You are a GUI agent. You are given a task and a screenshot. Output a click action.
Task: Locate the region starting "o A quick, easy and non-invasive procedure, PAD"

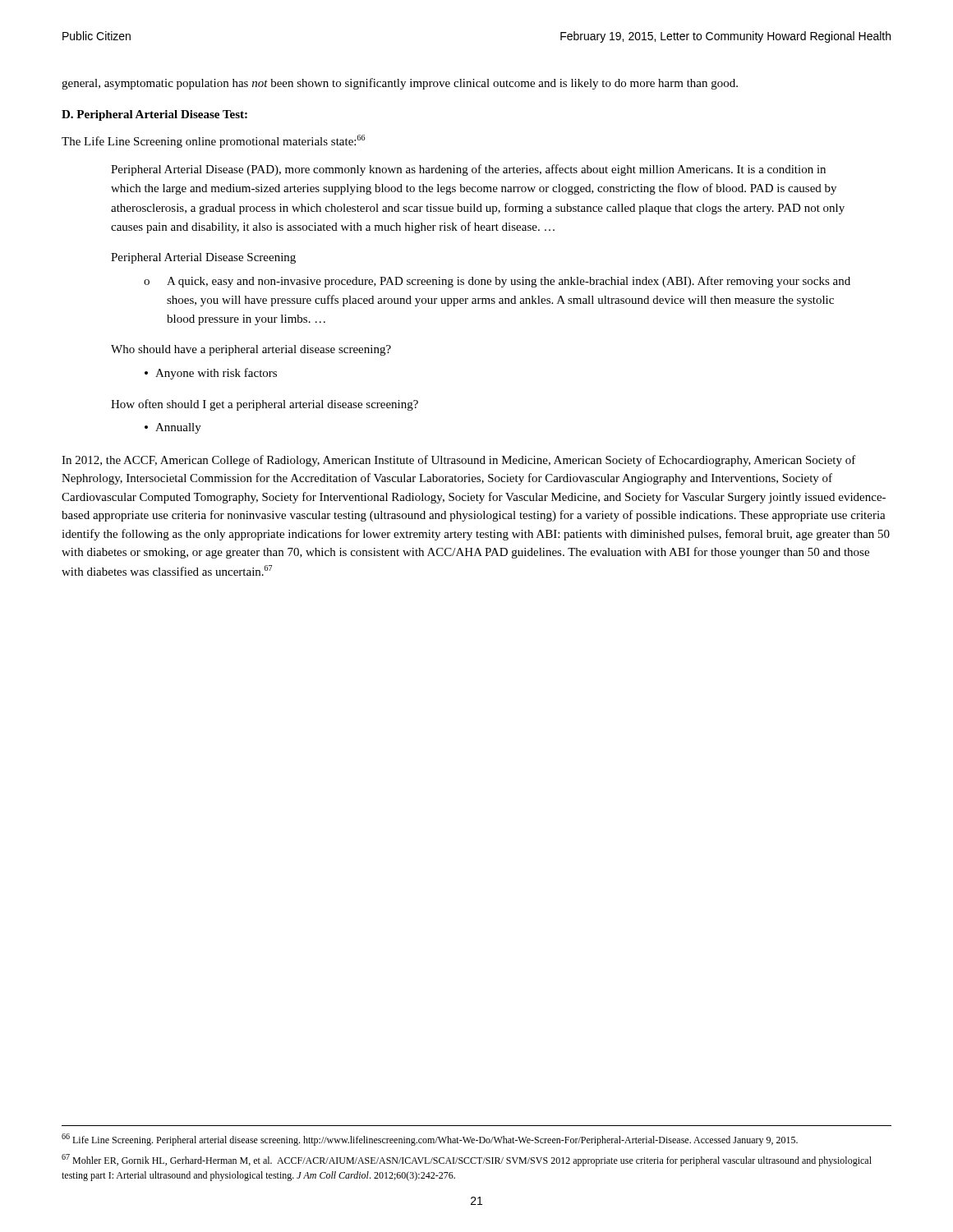click(501, 300)
